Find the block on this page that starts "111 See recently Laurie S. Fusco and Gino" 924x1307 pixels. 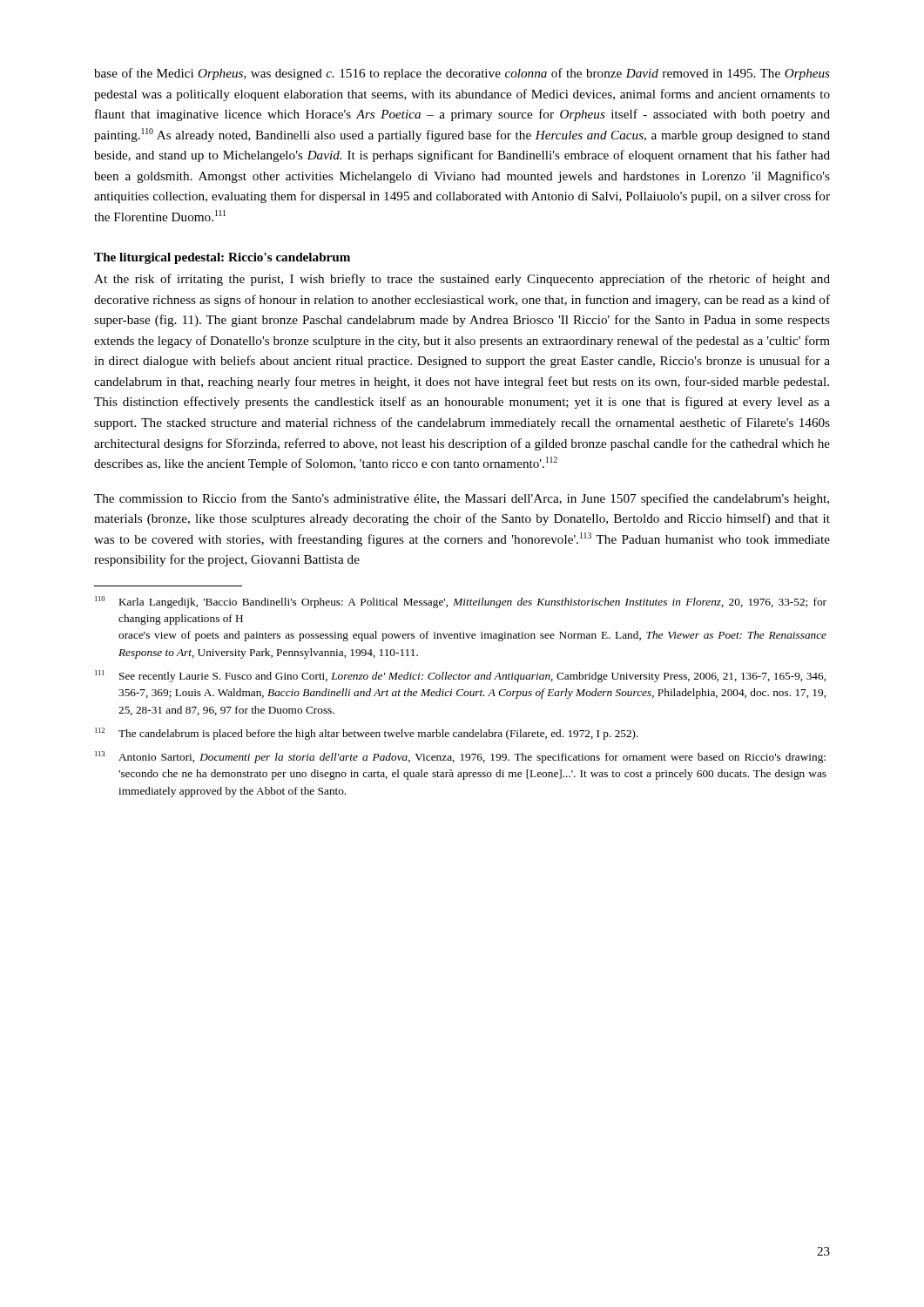[460, 693]
